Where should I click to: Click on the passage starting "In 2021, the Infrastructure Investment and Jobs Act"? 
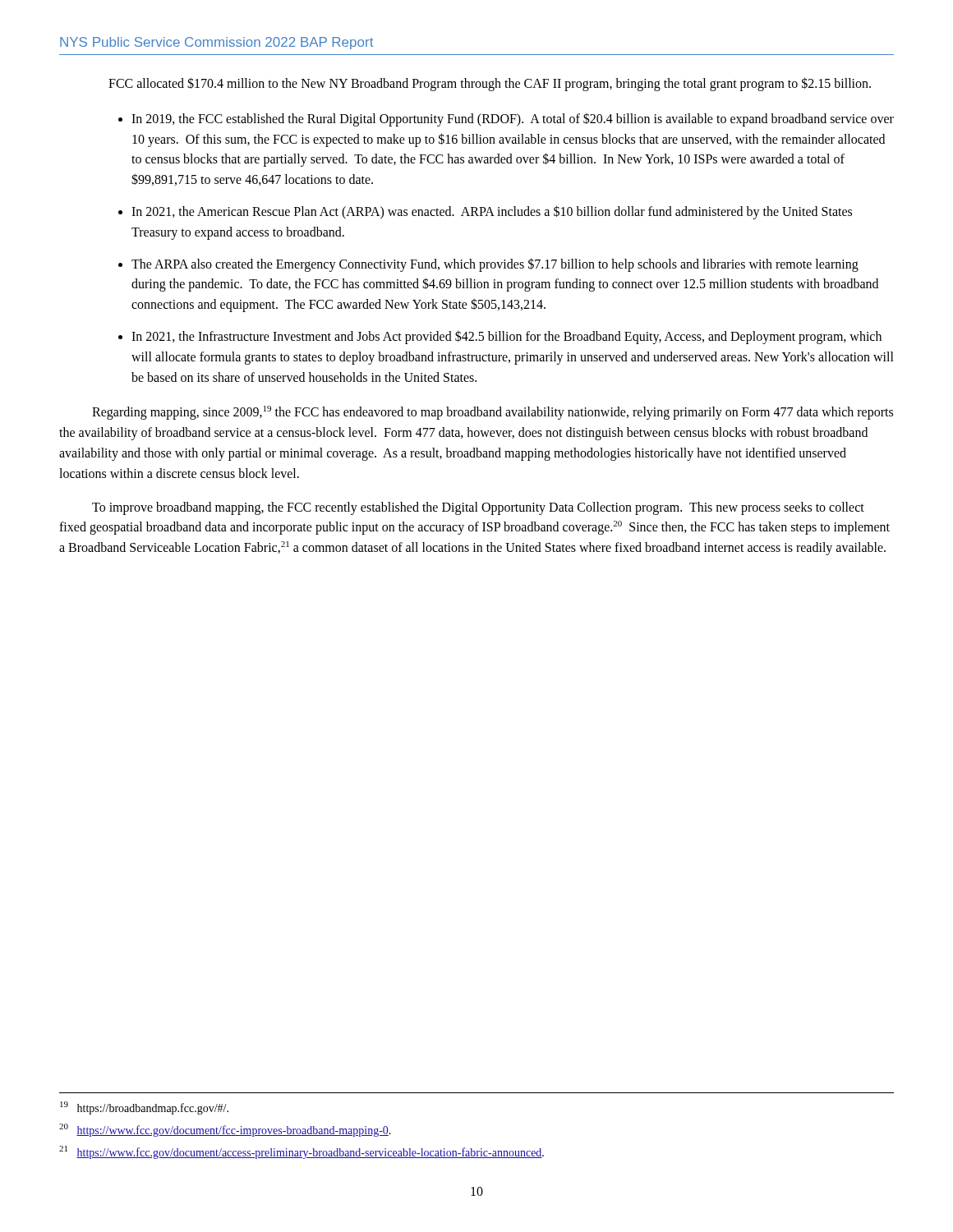click(x=513, y=357)
